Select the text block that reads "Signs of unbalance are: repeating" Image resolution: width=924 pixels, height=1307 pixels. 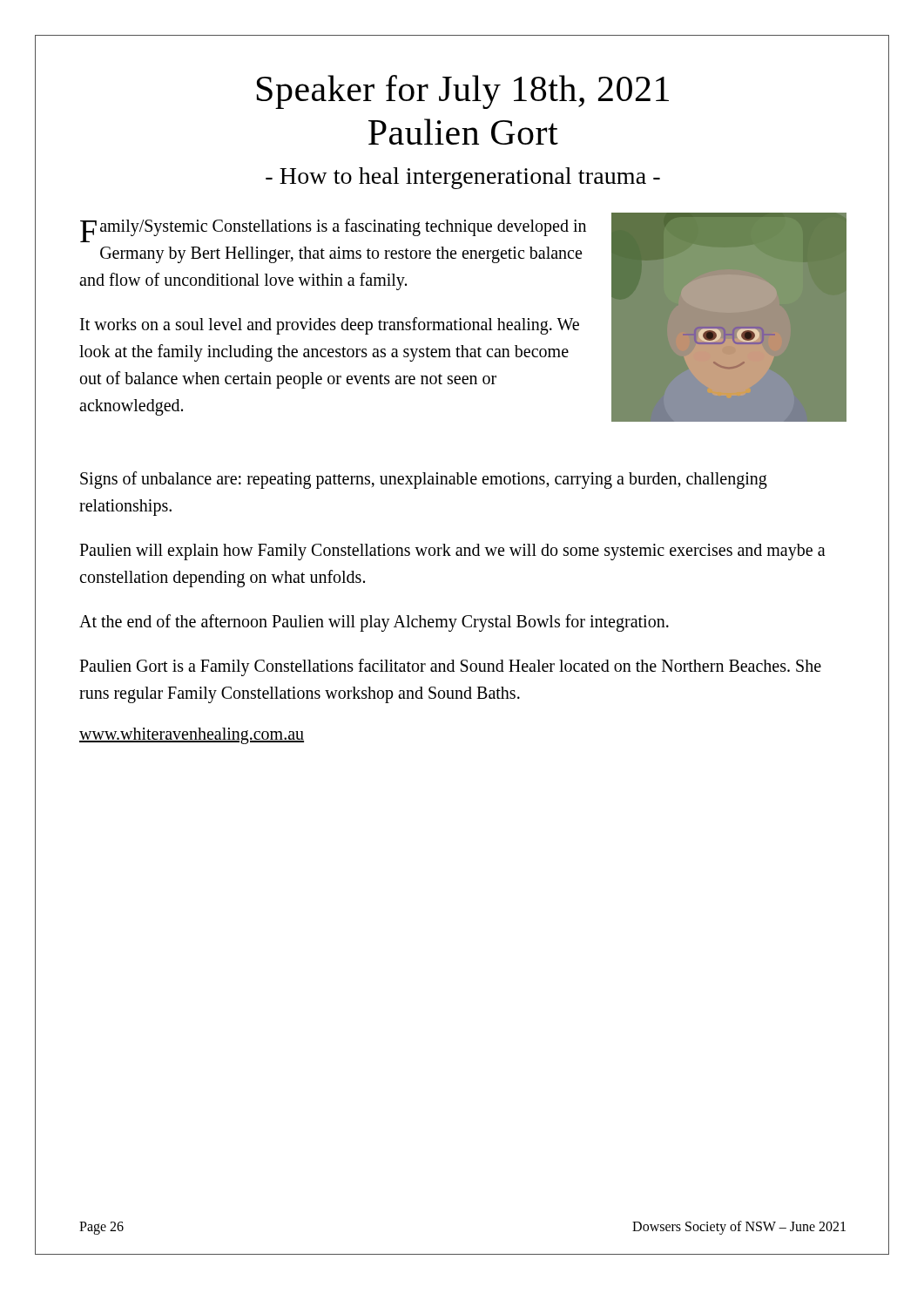(x=423, y=492)
